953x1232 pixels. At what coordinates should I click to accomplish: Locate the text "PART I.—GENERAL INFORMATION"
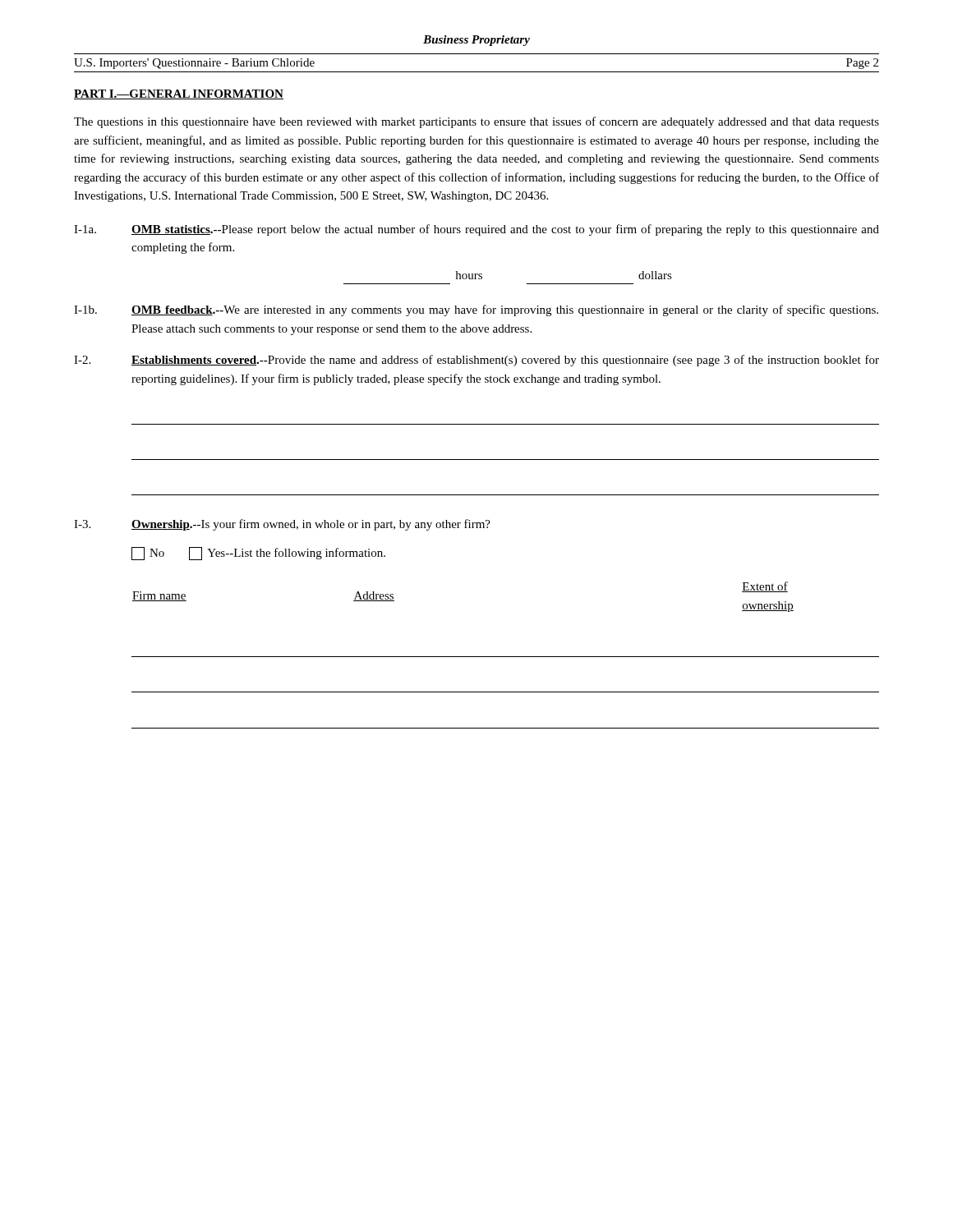click(x=179, y=94)
